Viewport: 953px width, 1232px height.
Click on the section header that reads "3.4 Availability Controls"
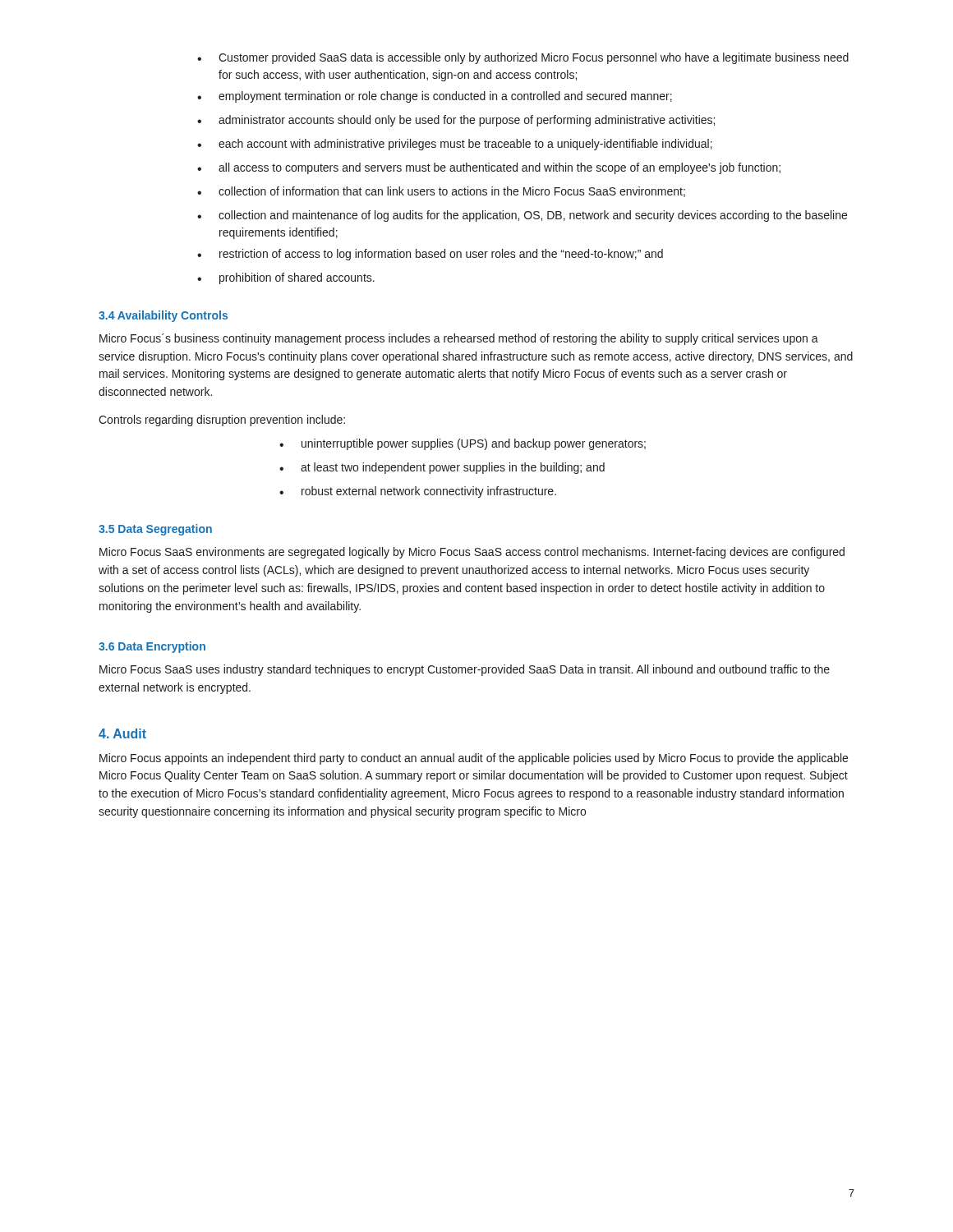tap(163, 315)
